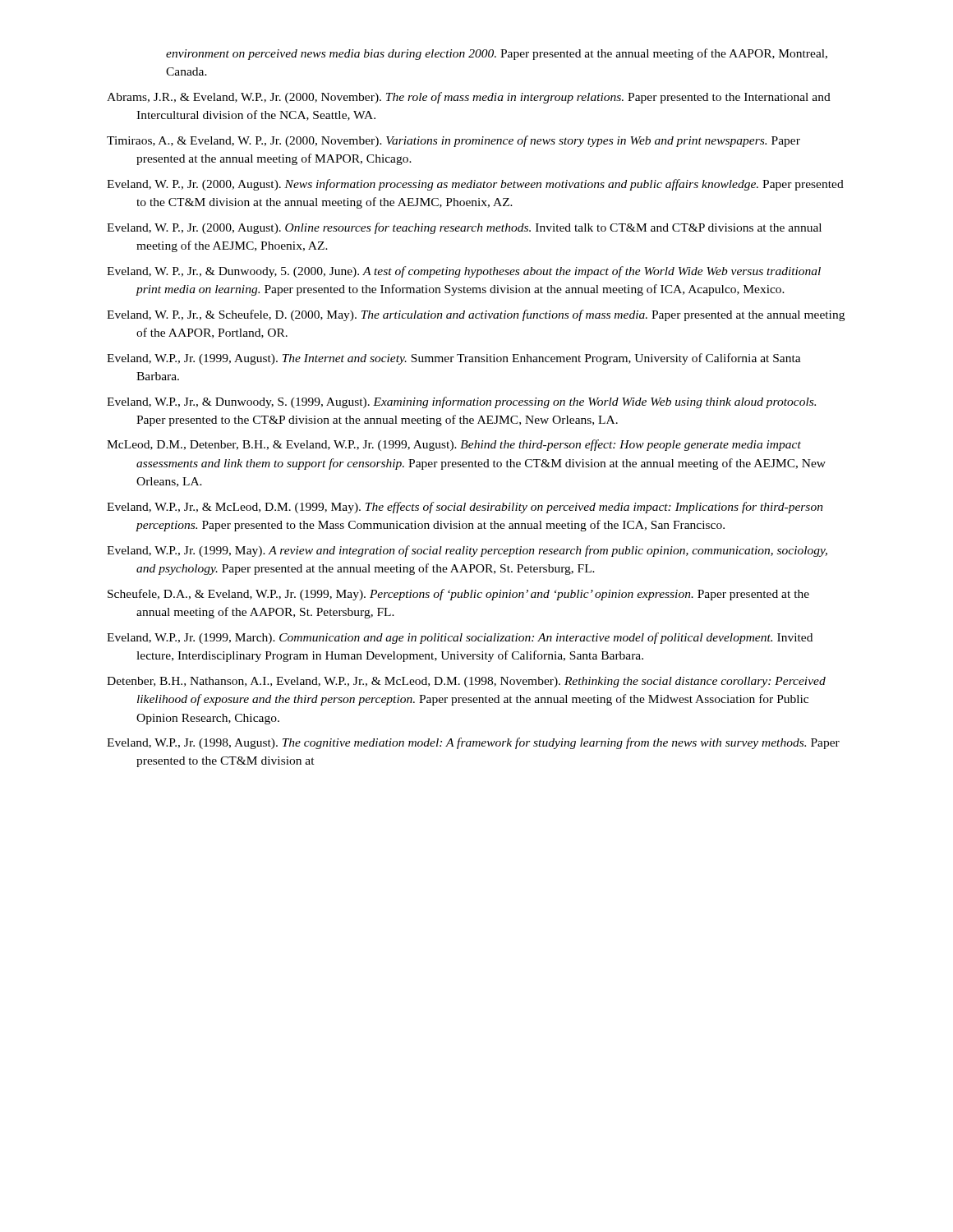Click the passage that begins "environment on perceived news media bias during election"

coord(497,62)
